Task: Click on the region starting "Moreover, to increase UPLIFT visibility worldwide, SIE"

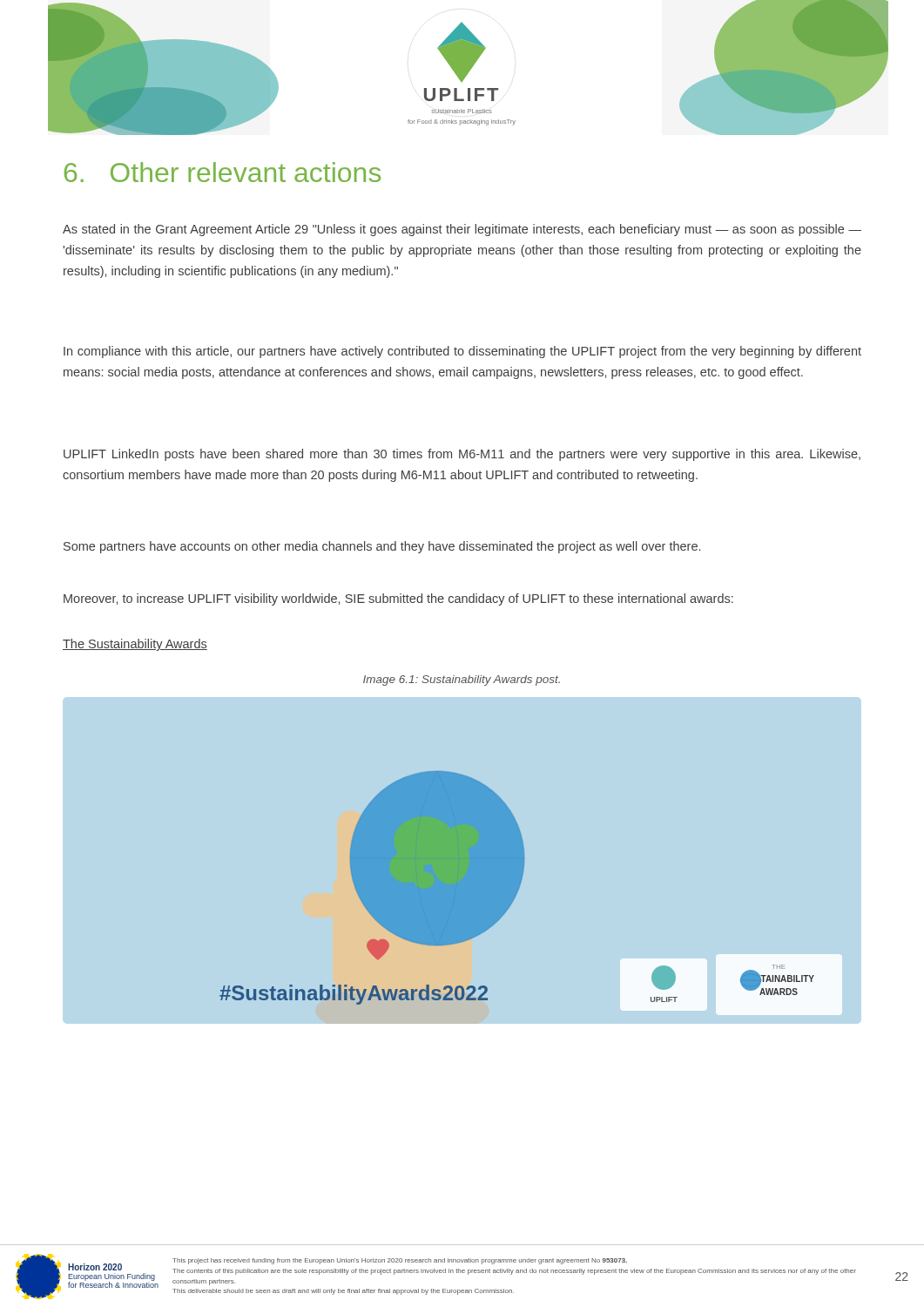Action: click(x=462, y=599)
